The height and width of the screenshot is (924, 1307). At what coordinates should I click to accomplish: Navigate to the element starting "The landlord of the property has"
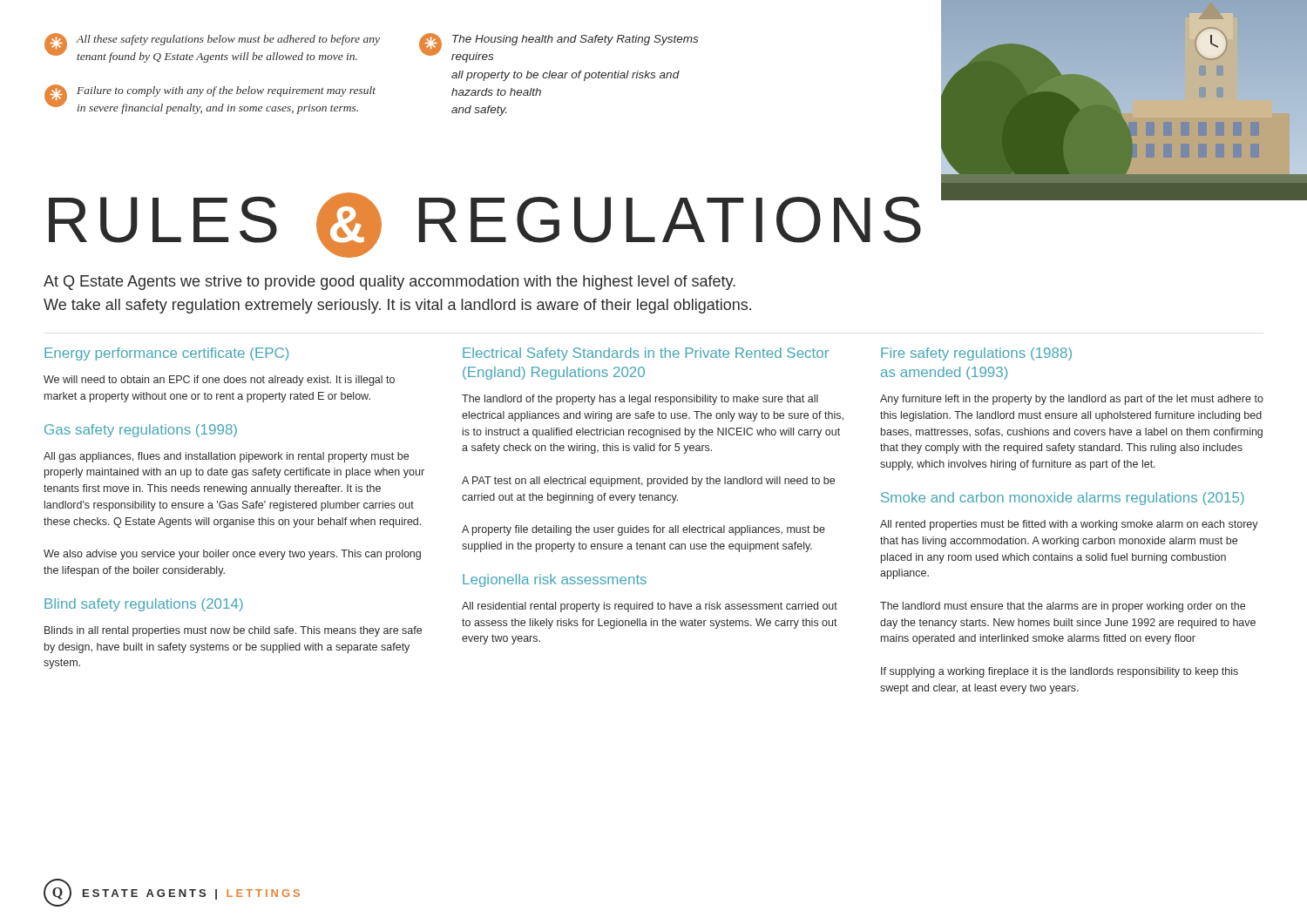pyautogui.click(x=653, y=472)
